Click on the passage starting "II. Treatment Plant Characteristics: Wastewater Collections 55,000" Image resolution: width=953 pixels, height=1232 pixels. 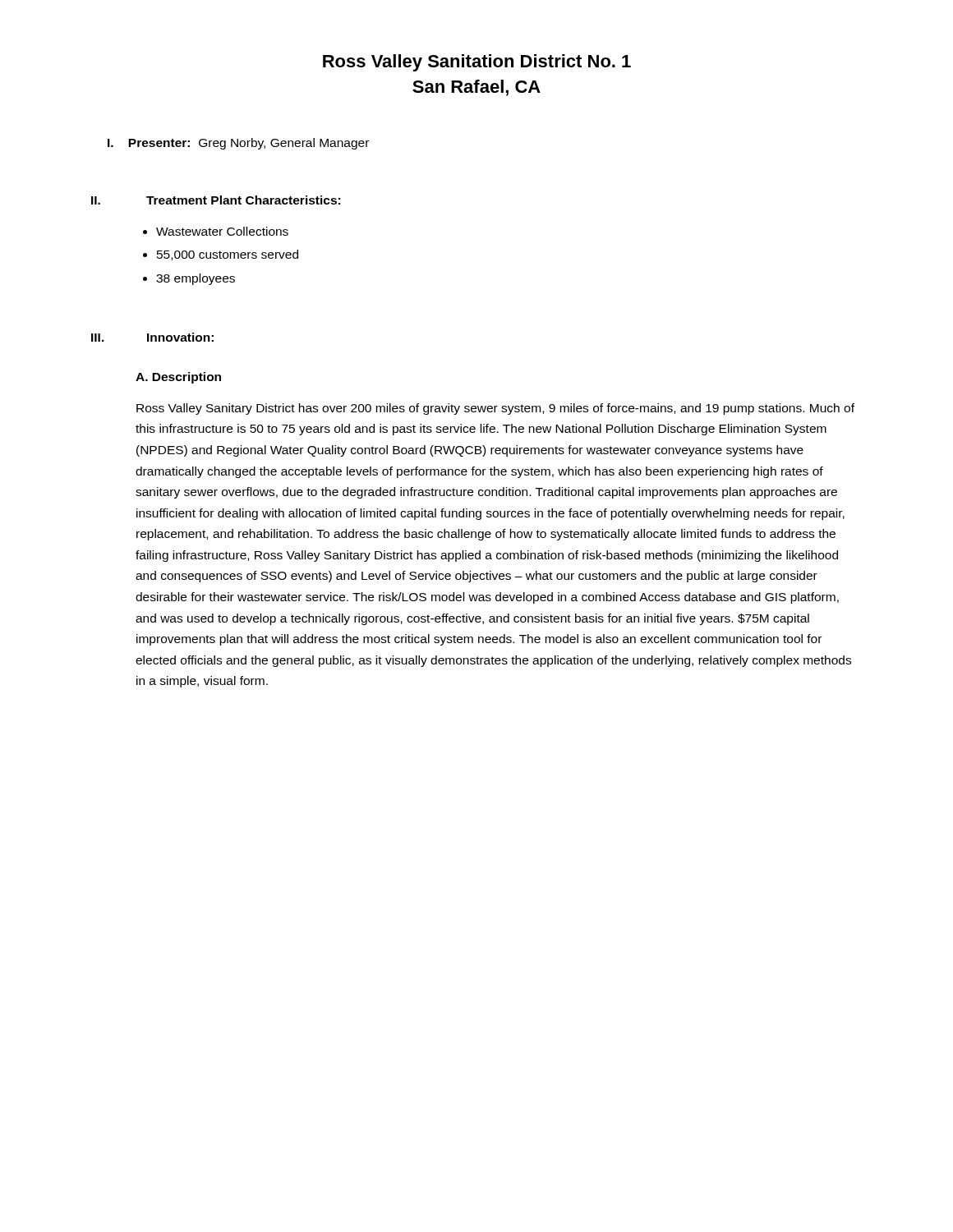[x=216, y=200]
